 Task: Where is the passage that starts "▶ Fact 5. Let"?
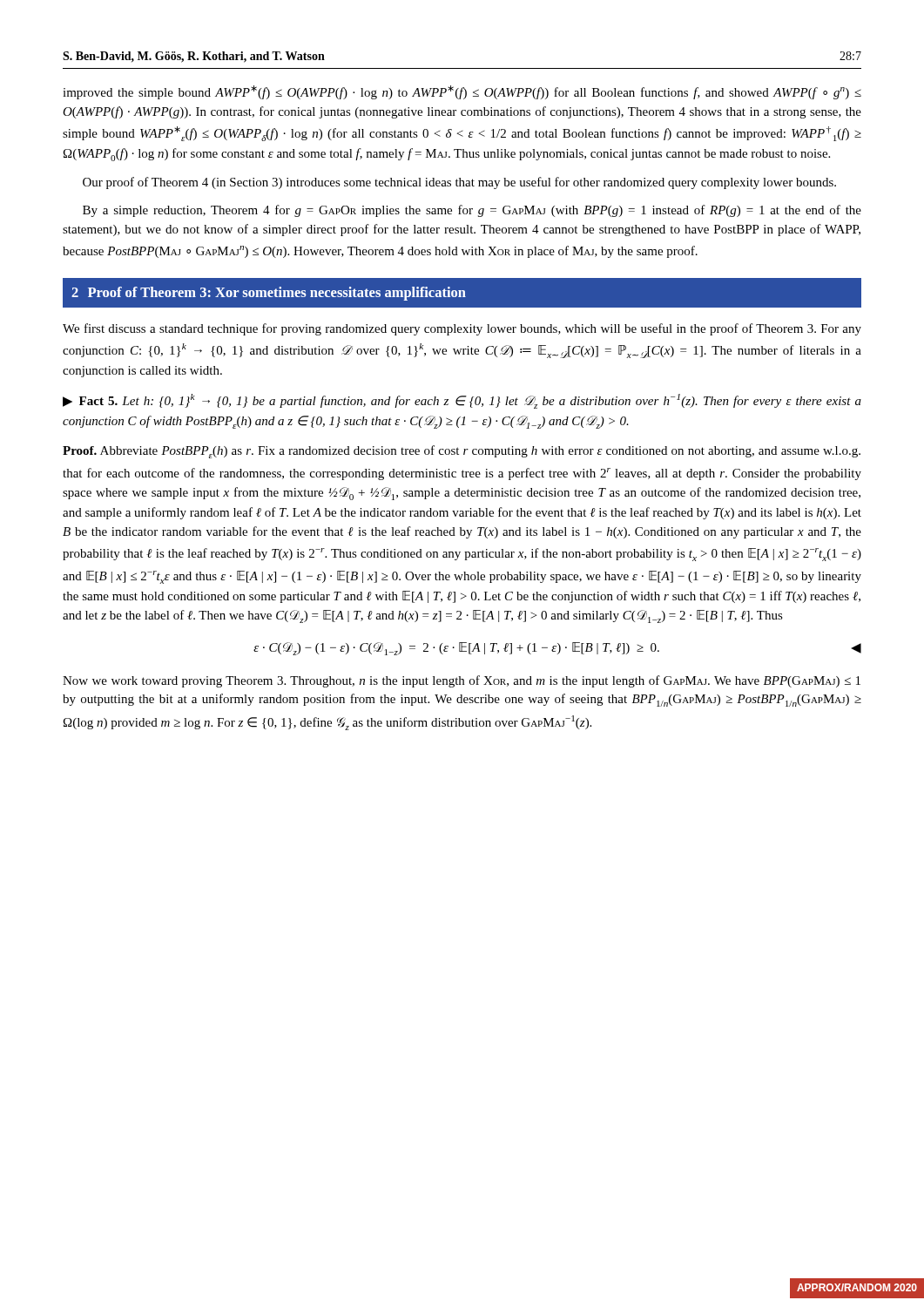coord(462,411)
